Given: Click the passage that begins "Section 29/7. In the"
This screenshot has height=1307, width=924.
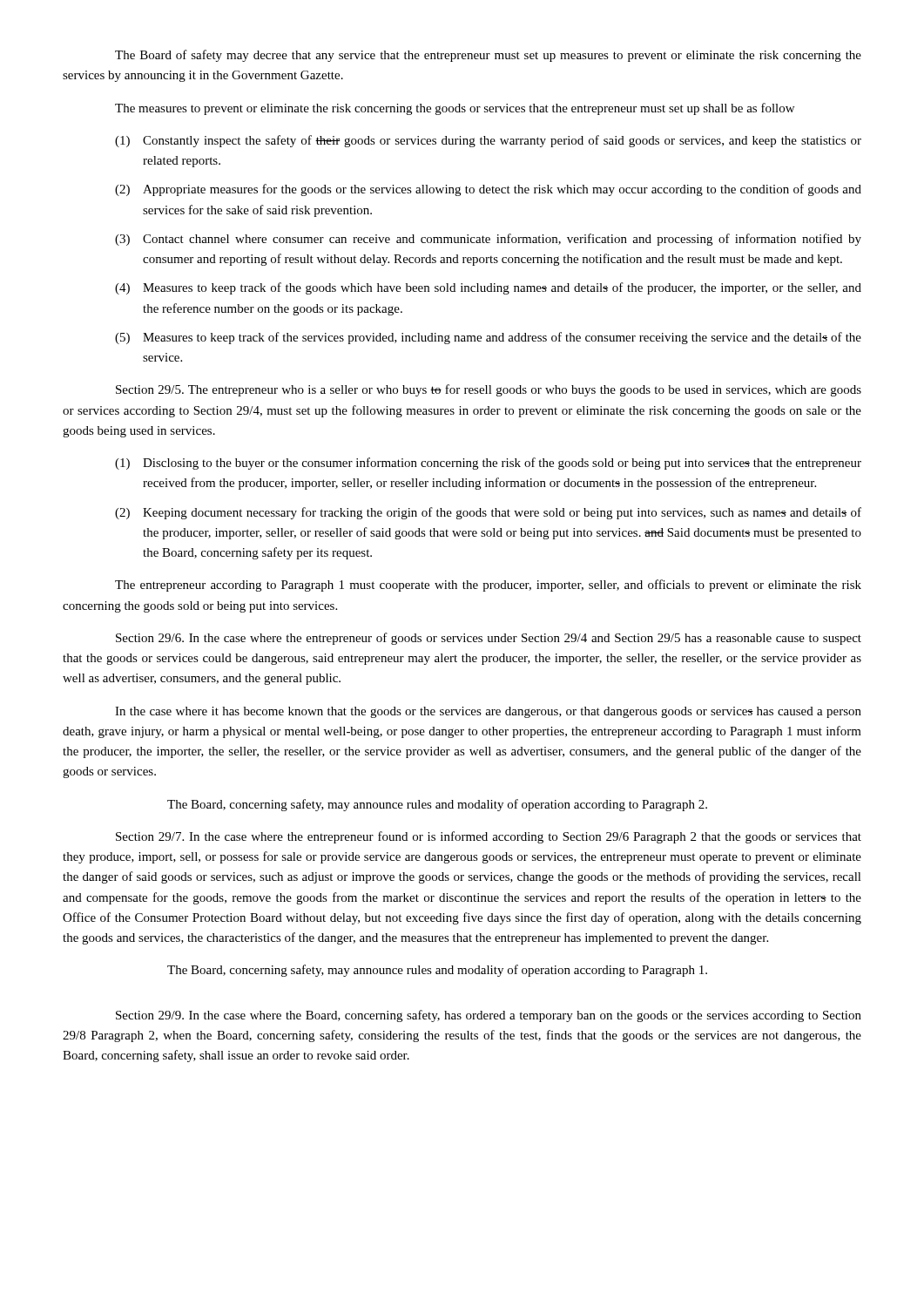Looking at the screenshot, I should [462, 887].
